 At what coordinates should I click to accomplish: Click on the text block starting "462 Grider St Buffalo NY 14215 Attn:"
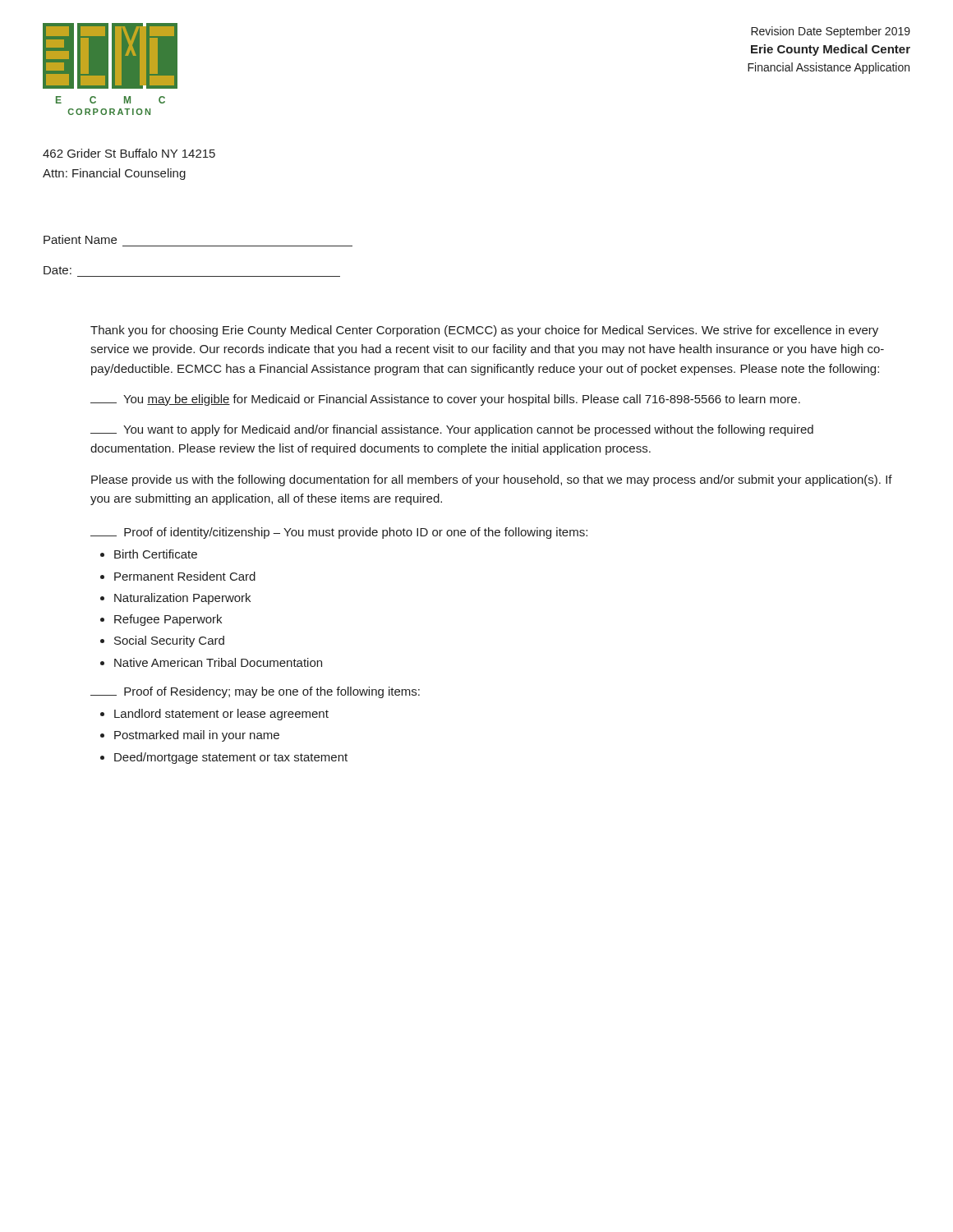129,163
